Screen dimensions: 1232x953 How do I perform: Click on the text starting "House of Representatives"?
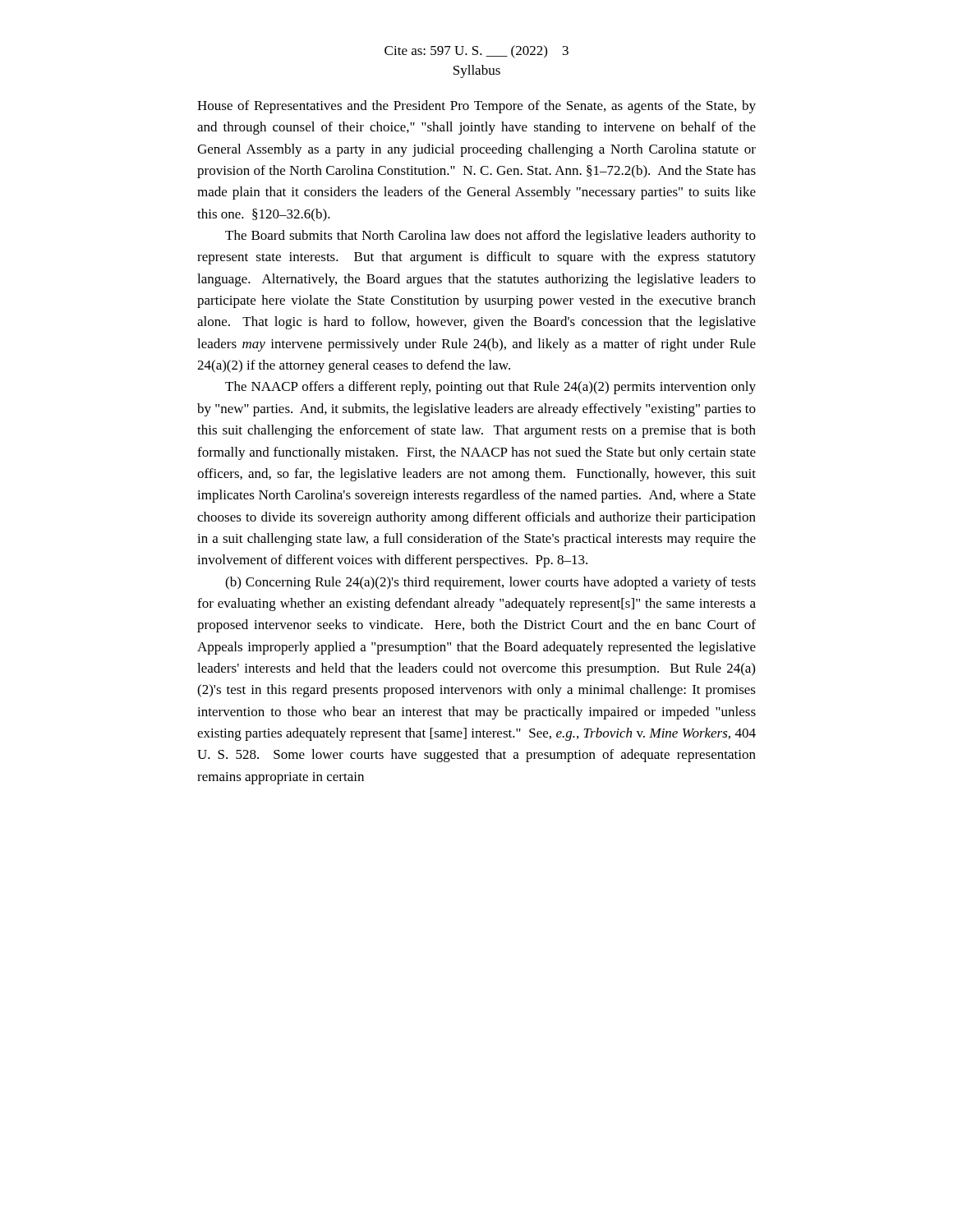pyautogui.click(x=476, y=160)
